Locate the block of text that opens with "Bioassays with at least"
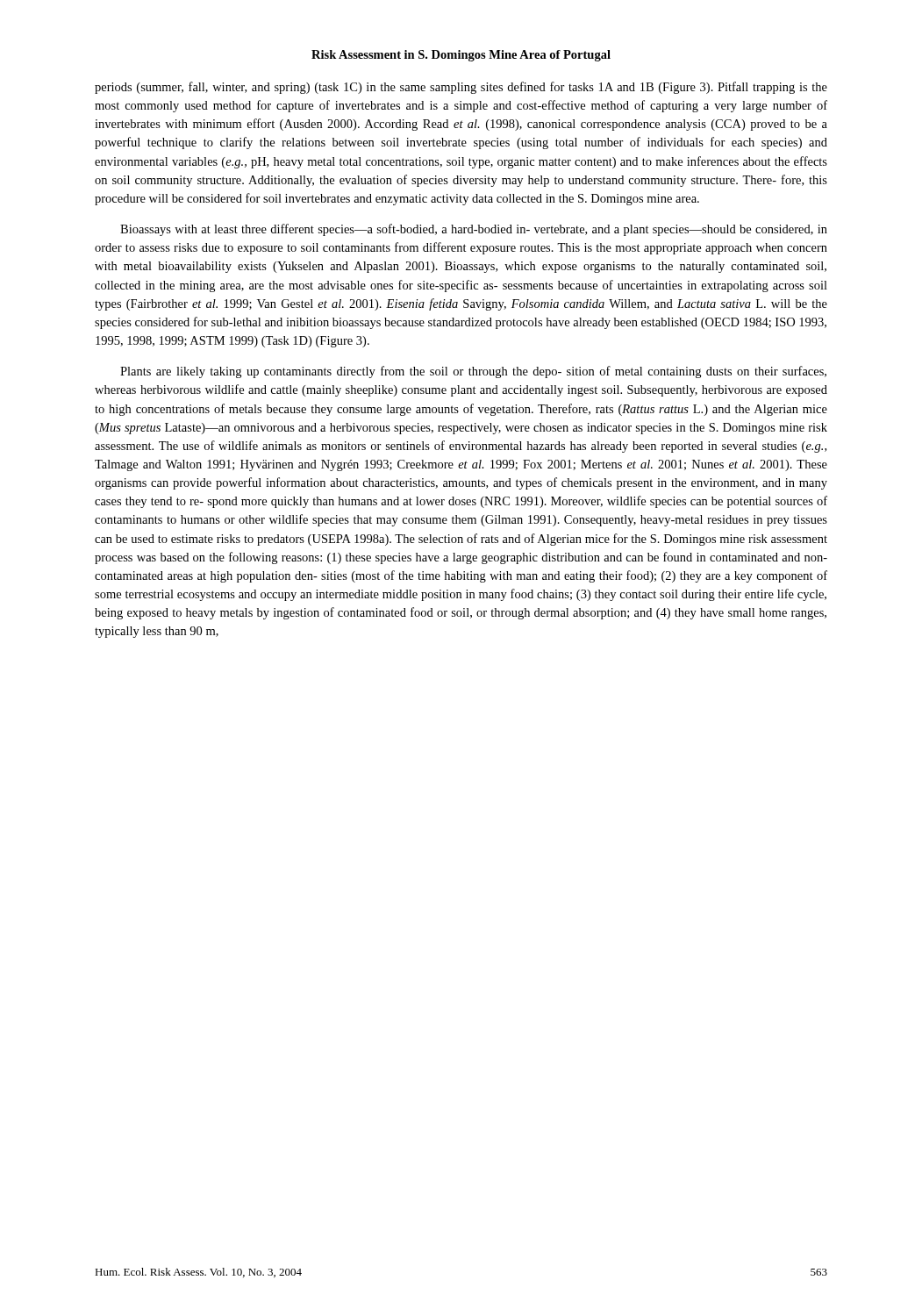The image size is (922, 1316). pos(461,285)
